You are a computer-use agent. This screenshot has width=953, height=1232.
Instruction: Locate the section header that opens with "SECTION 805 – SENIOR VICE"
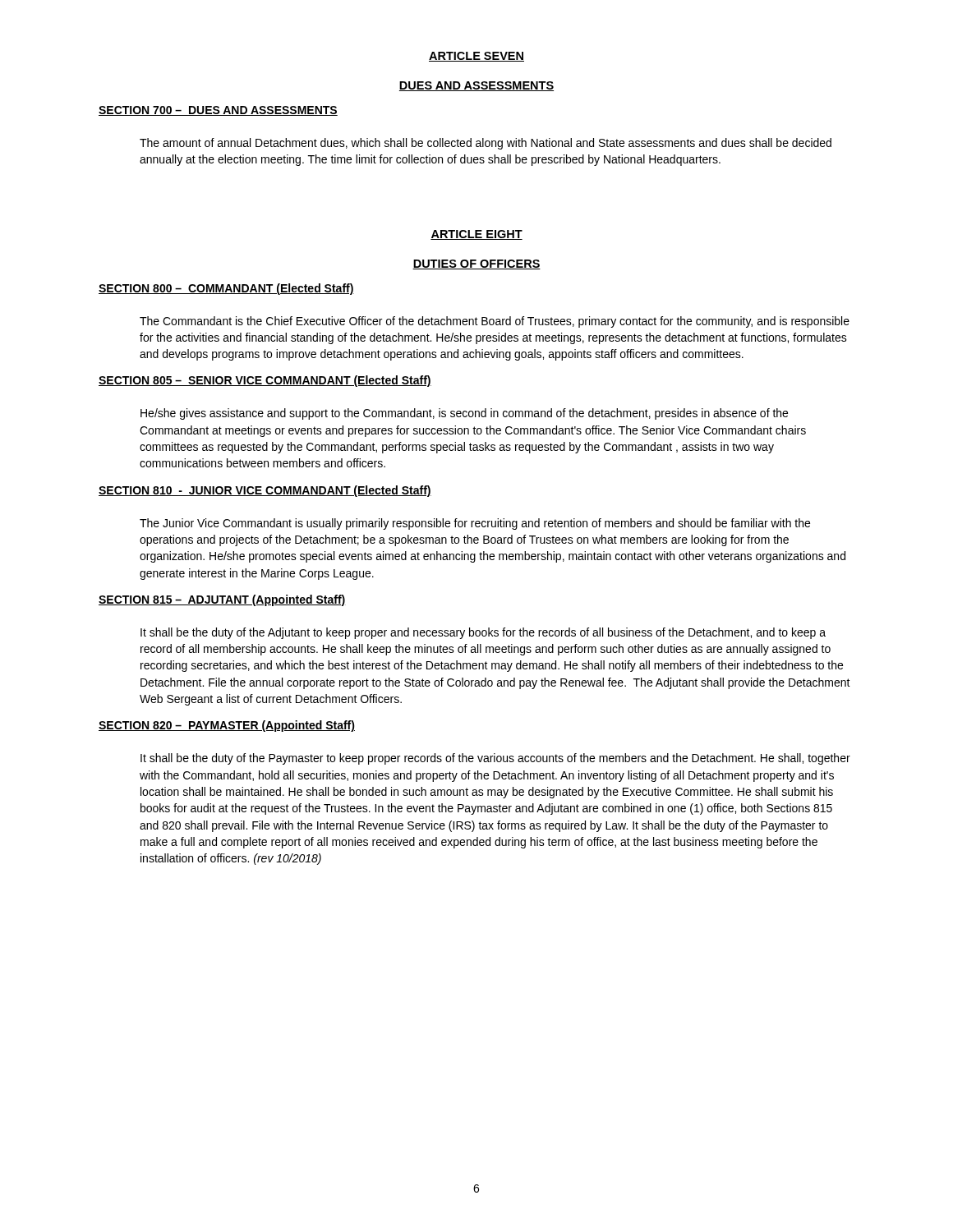click(x=265, y=381)
